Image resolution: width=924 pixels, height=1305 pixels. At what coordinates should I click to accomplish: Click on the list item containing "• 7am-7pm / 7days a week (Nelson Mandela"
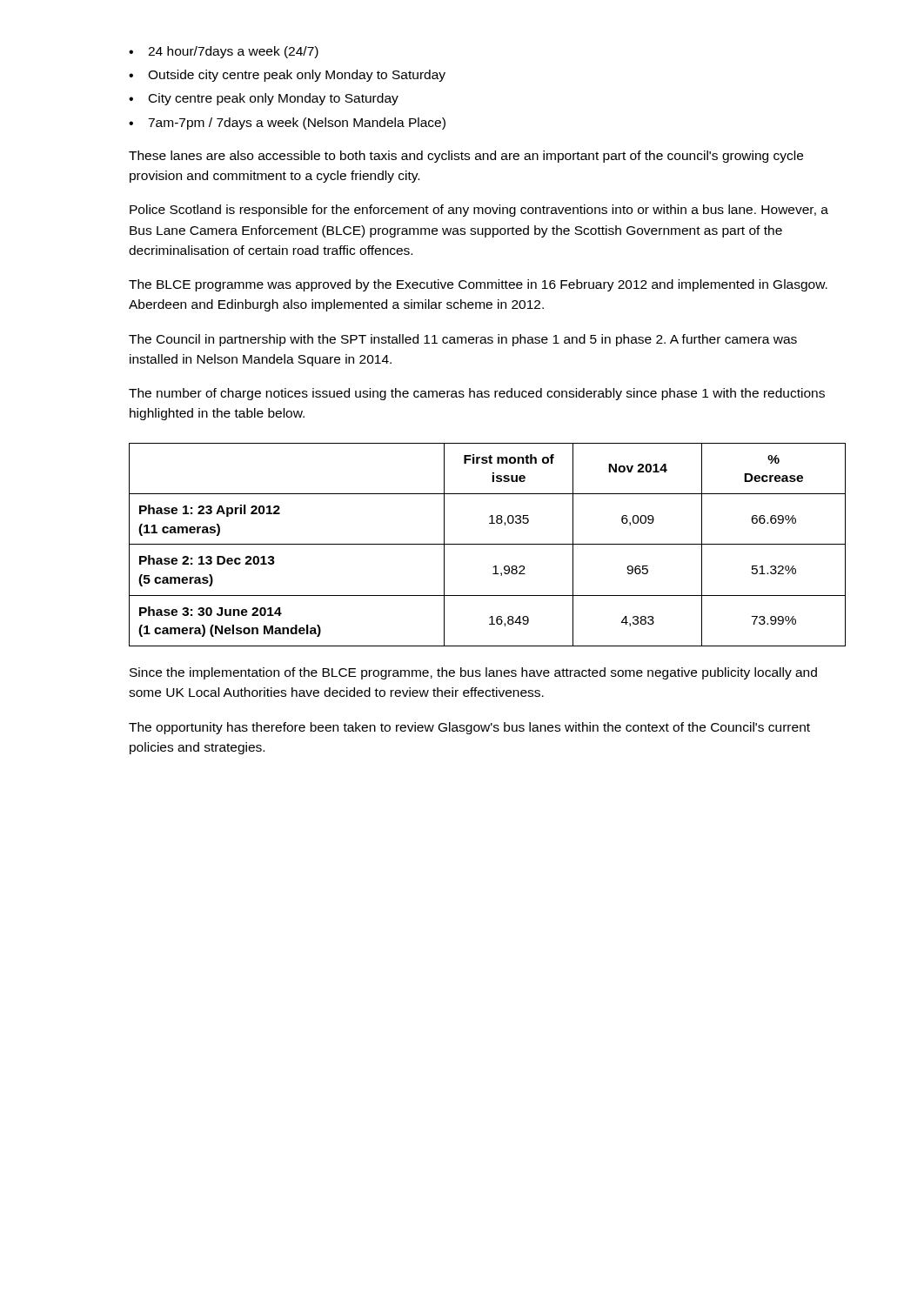point(288,123)
